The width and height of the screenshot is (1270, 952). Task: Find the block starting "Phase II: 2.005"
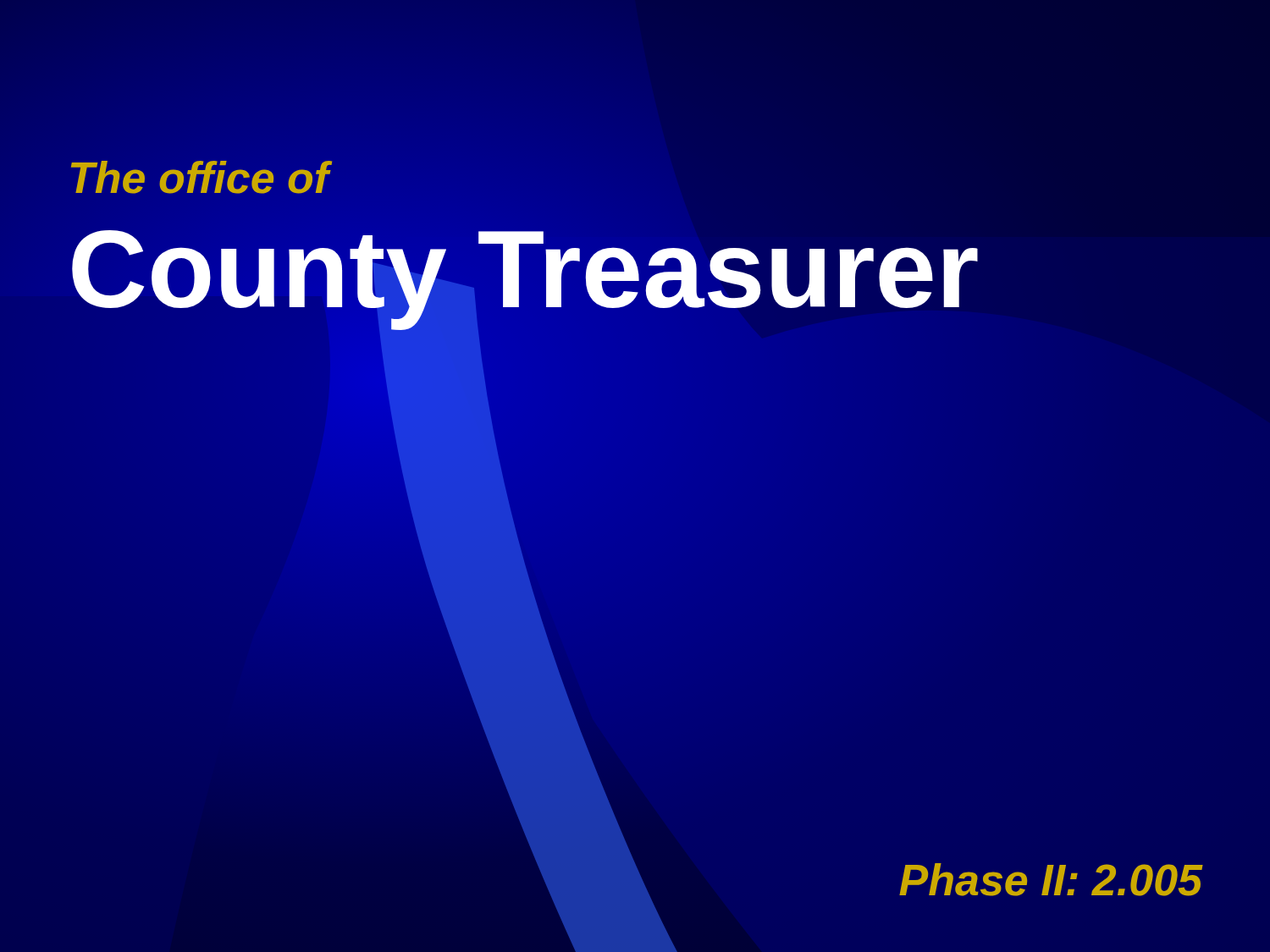(x=1051, y=880)
